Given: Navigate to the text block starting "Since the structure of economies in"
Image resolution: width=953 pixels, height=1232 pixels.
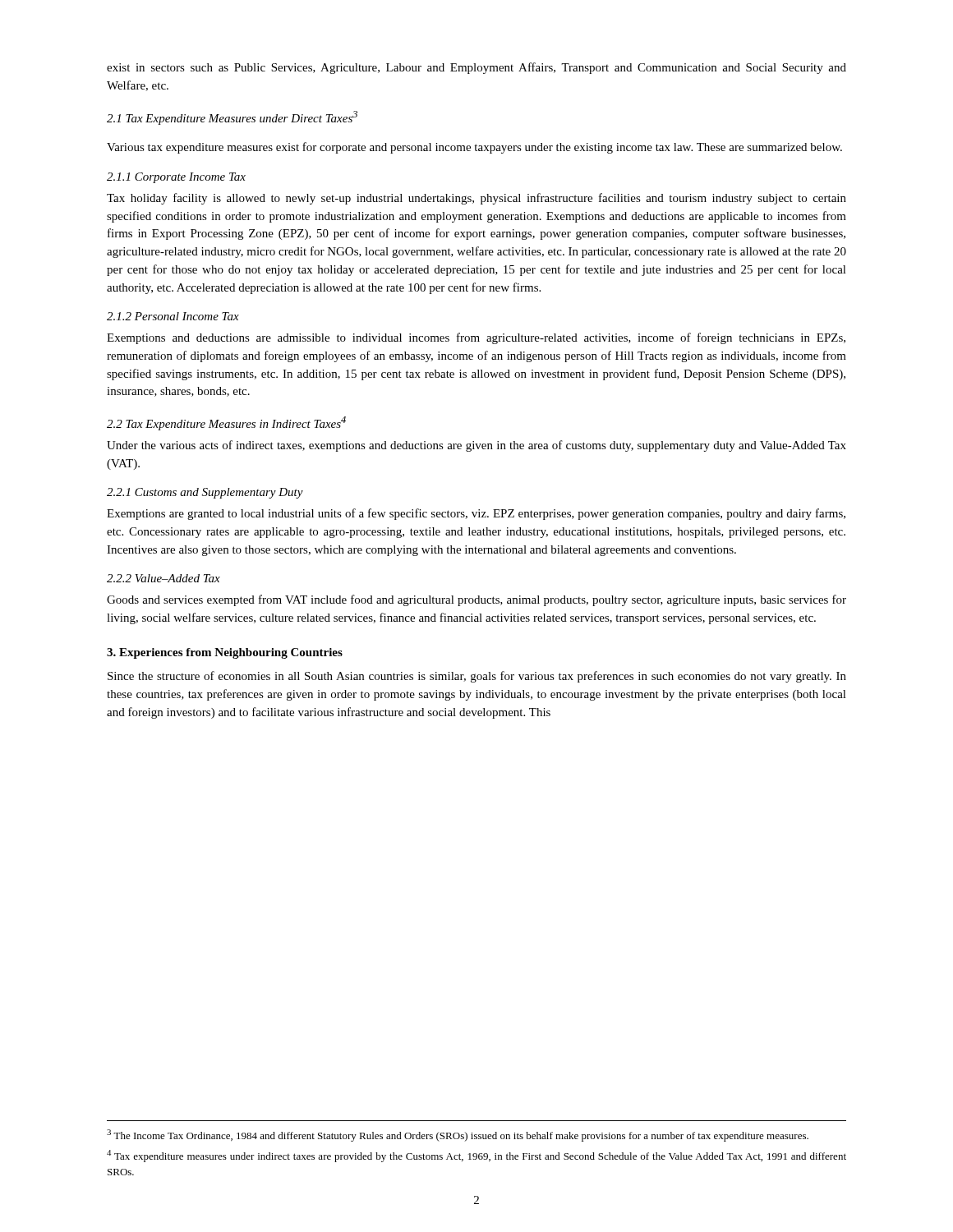Looking at the screenshot, I should click(476, 695).
